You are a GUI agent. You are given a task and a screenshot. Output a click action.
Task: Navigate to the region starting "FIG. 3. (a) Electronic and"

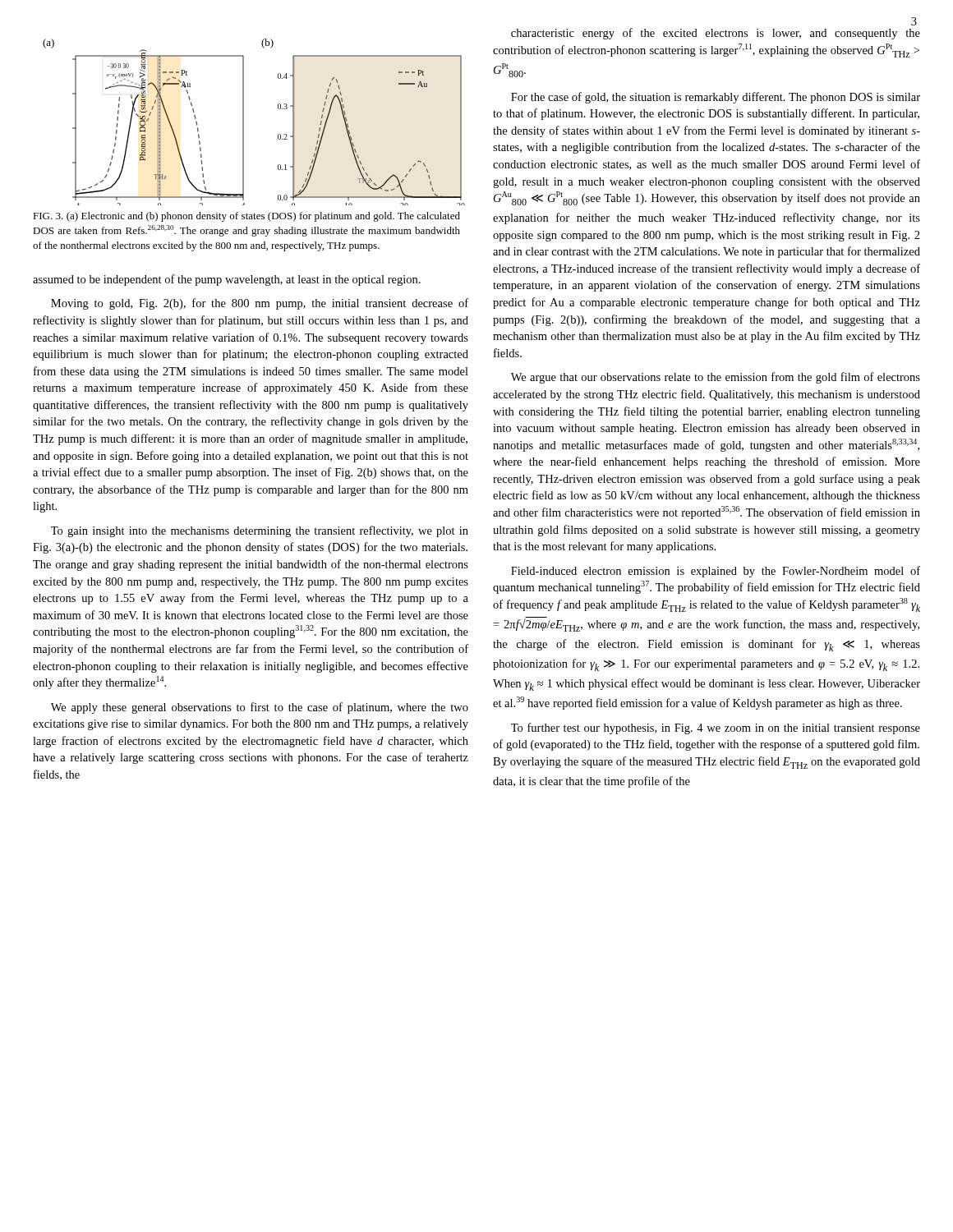(x=246, y=230)
